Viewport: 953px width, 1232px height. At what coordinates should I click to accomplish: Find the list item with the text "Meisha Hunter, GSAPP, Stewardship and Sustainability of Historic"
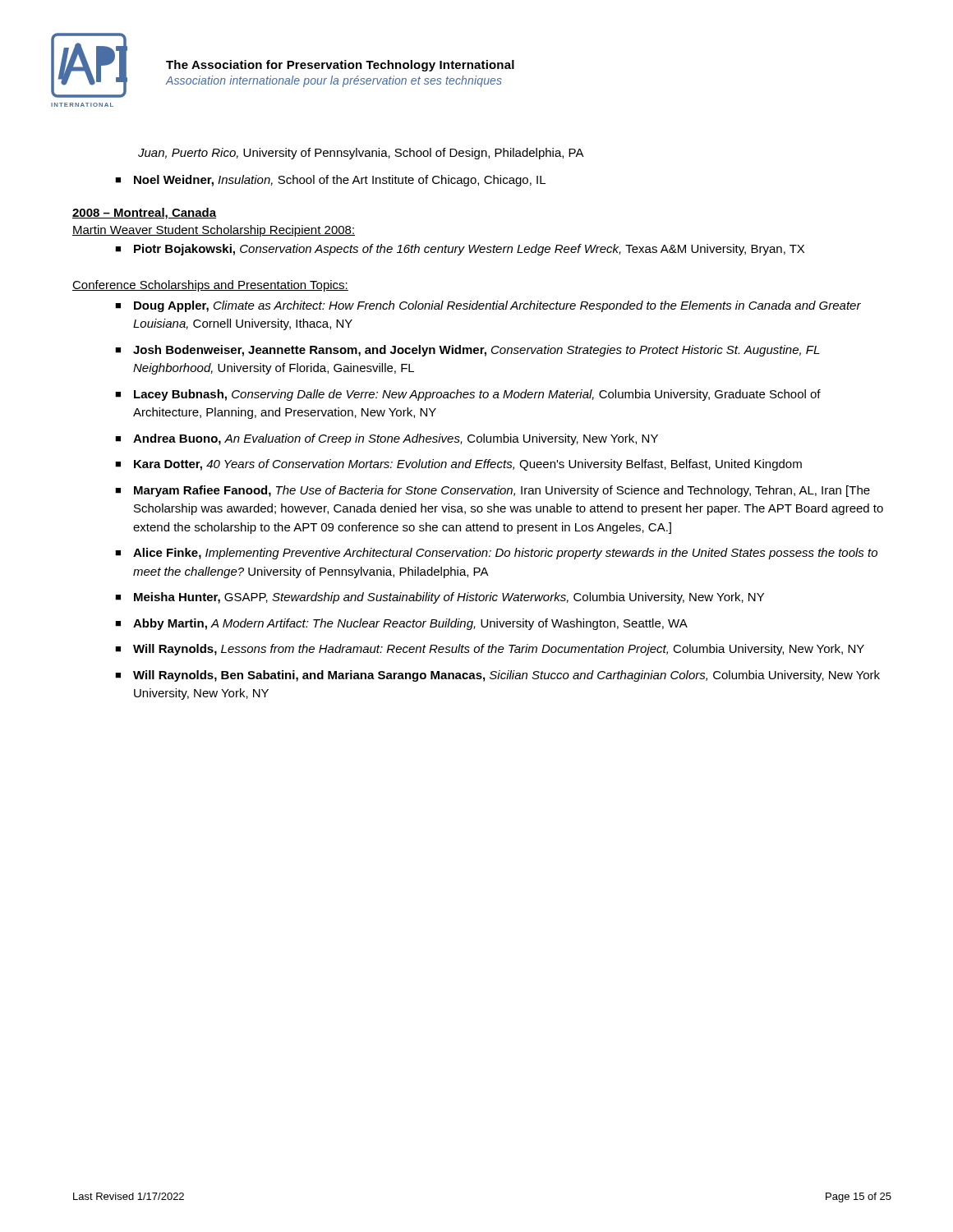[x=449, y=597]
